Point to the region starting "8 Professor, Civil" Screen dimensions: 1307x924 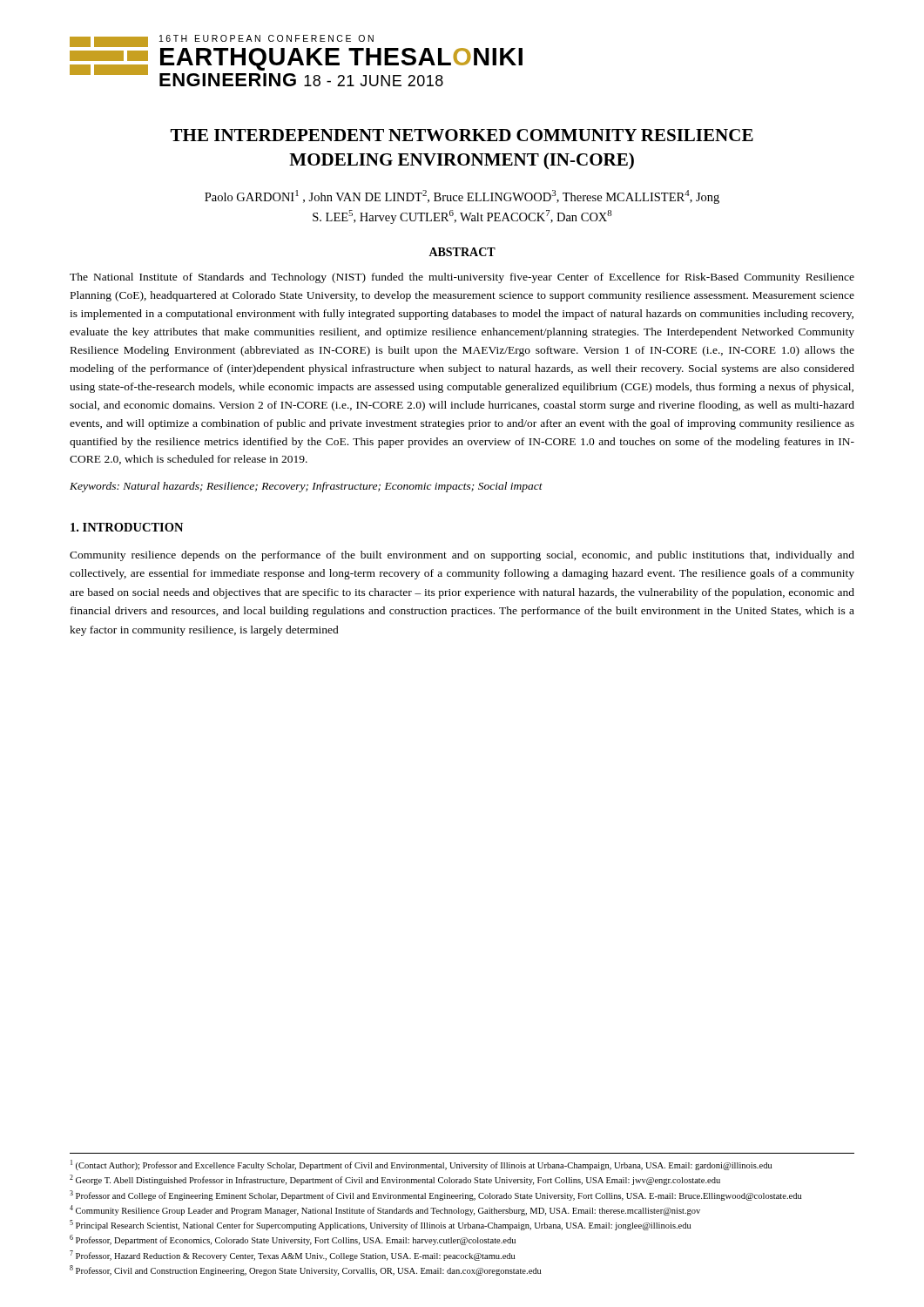click(x=306, y=1270)
